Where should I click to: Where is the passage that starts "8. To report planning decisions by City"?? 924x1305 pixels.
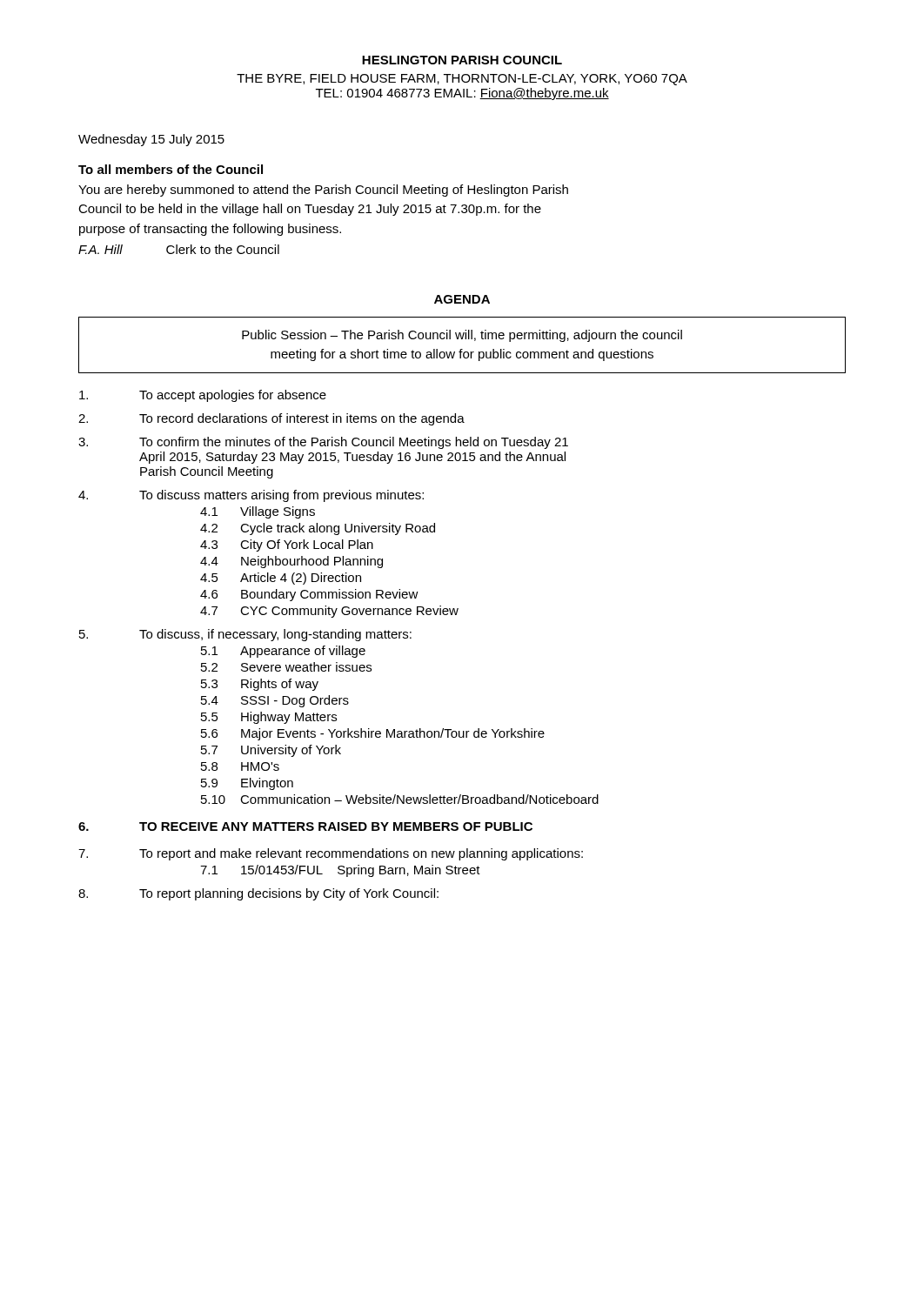(259, 893)
